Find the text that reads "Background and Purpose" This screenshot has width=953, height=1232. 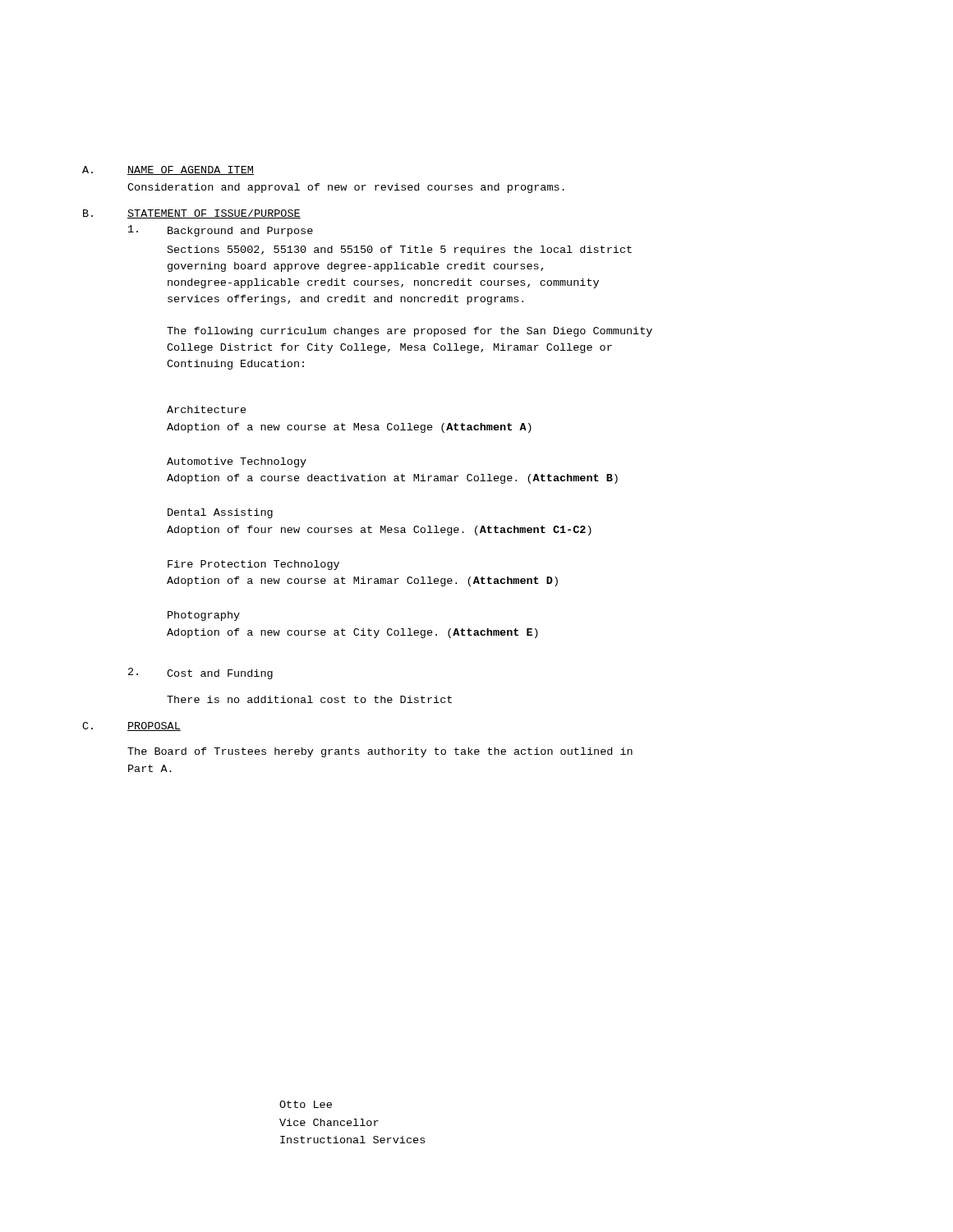(240, 231)
